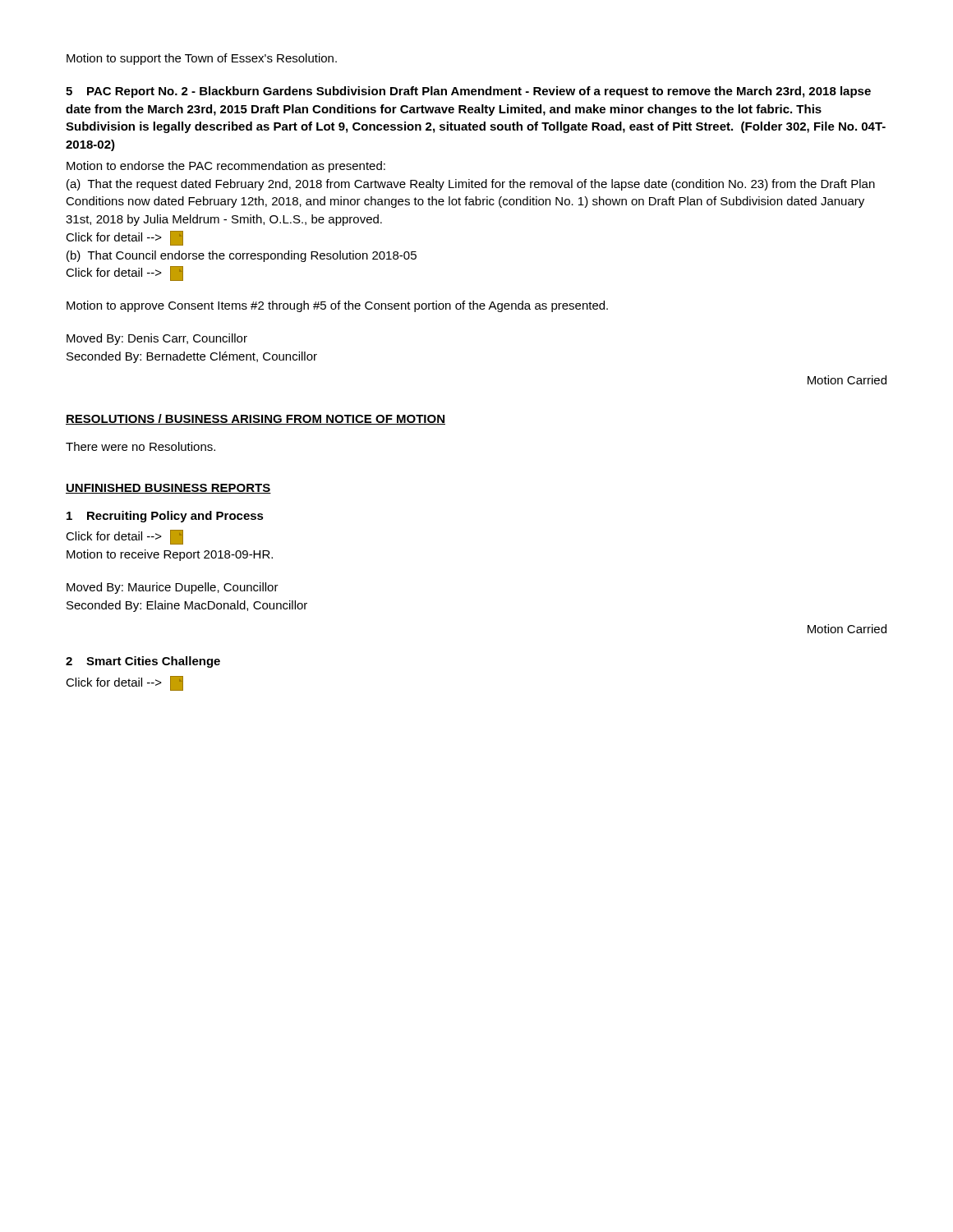The image size is (953, 1232).
Task: Locate the block of text that opens with "Motion to support the Town"
Action: pyautogui.click(x=202, y=58)
